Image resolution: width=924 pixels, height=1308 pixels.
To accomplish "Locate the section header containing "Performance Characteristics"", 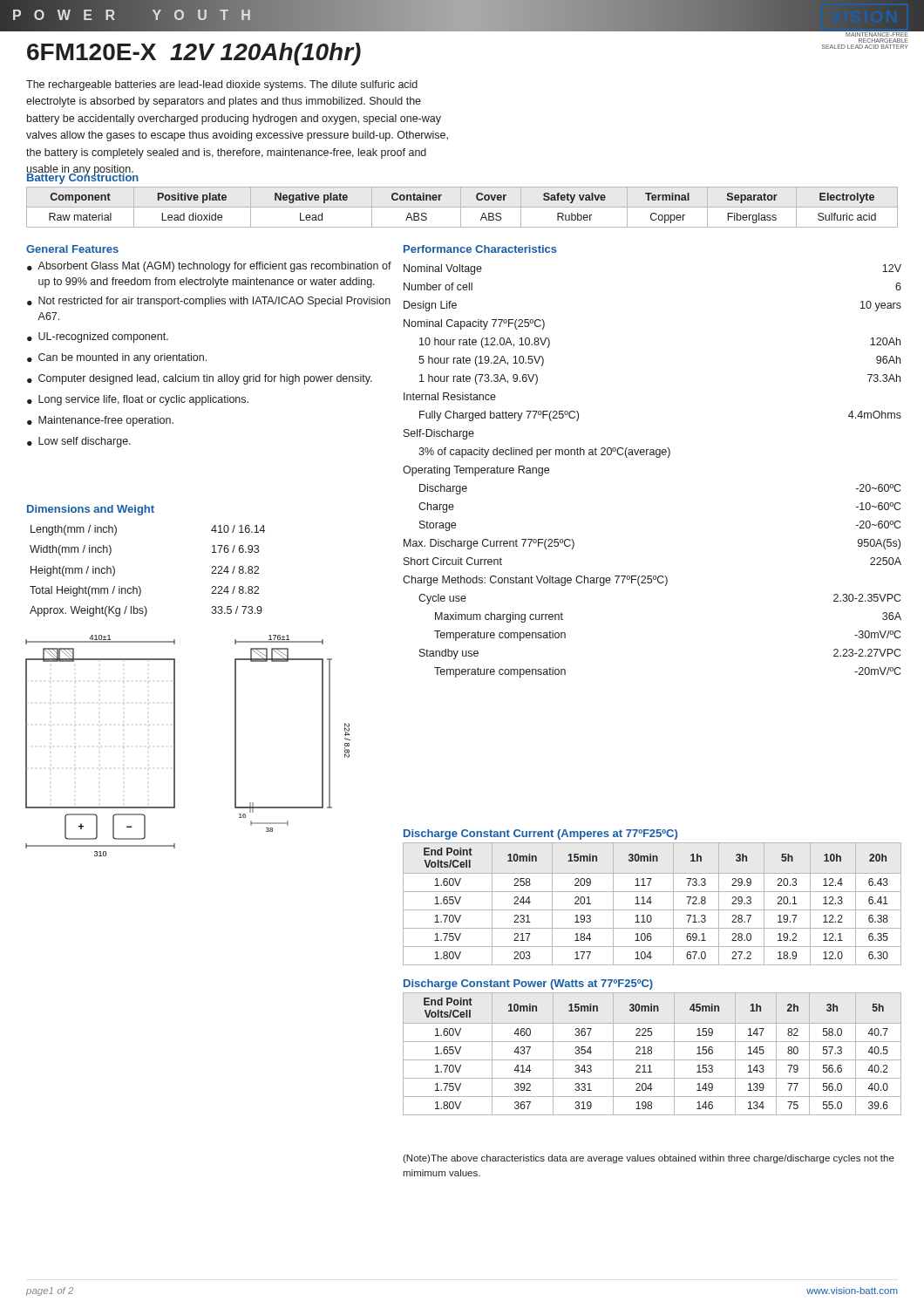I will coord(480,249).
